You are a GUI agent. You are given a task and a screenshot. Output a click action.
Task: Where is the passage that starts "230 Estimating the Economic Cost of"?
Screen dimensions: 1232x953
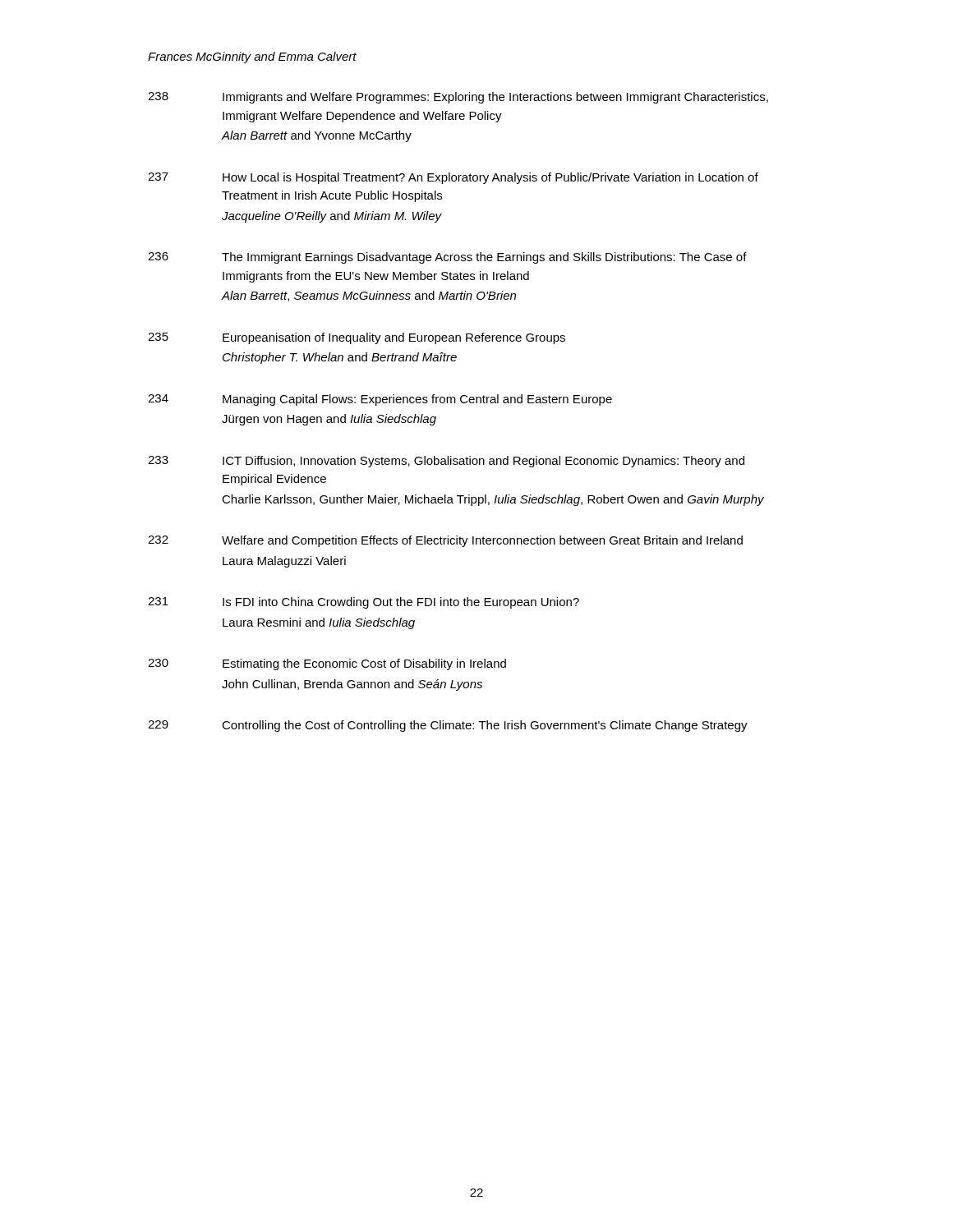pyautogui.click(x=468, y=674)
